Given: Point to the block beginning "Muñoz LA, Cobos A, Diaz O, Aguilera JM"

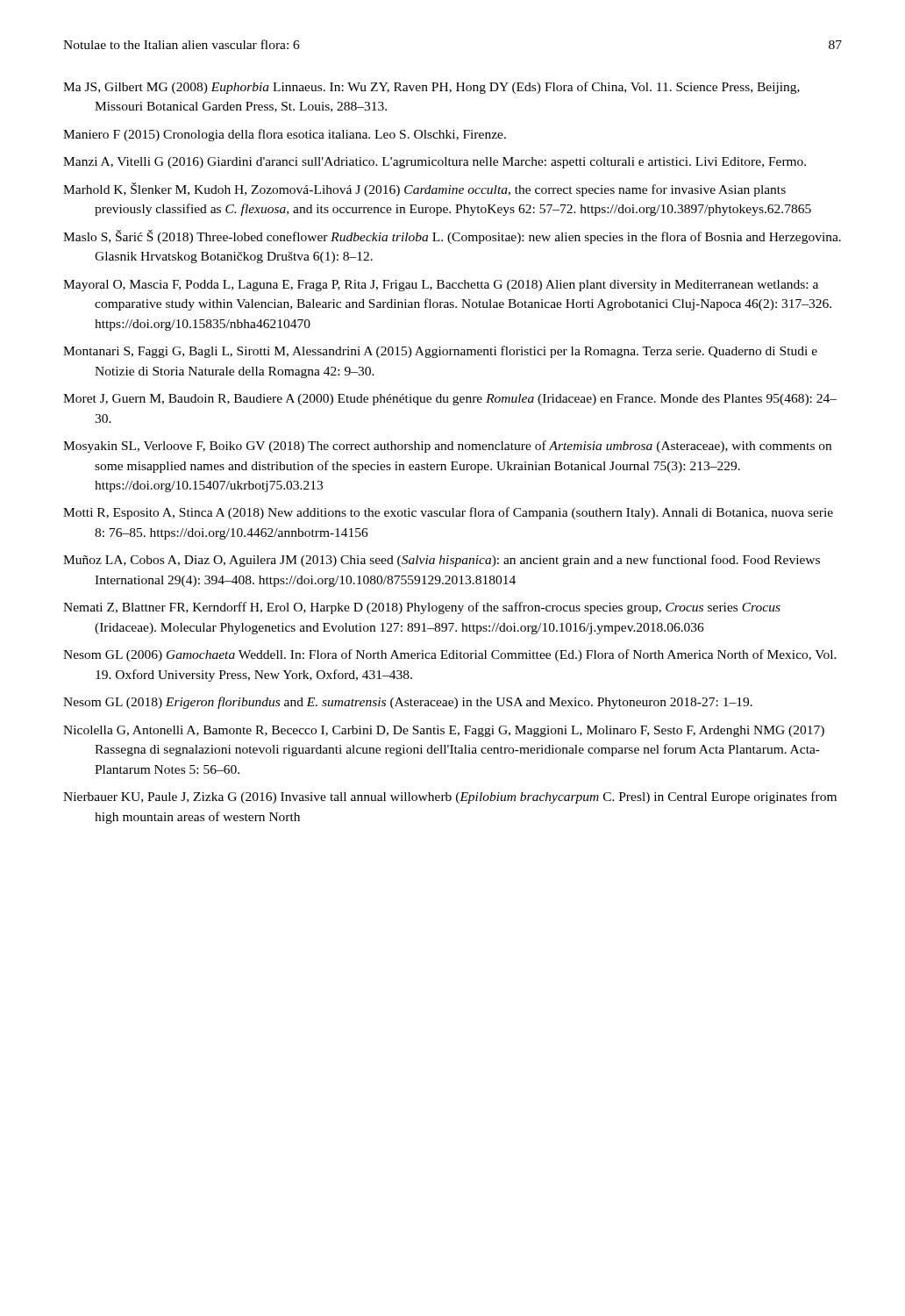Looking at the screenshot, I should pyautogui.click(x=442, y=569).
